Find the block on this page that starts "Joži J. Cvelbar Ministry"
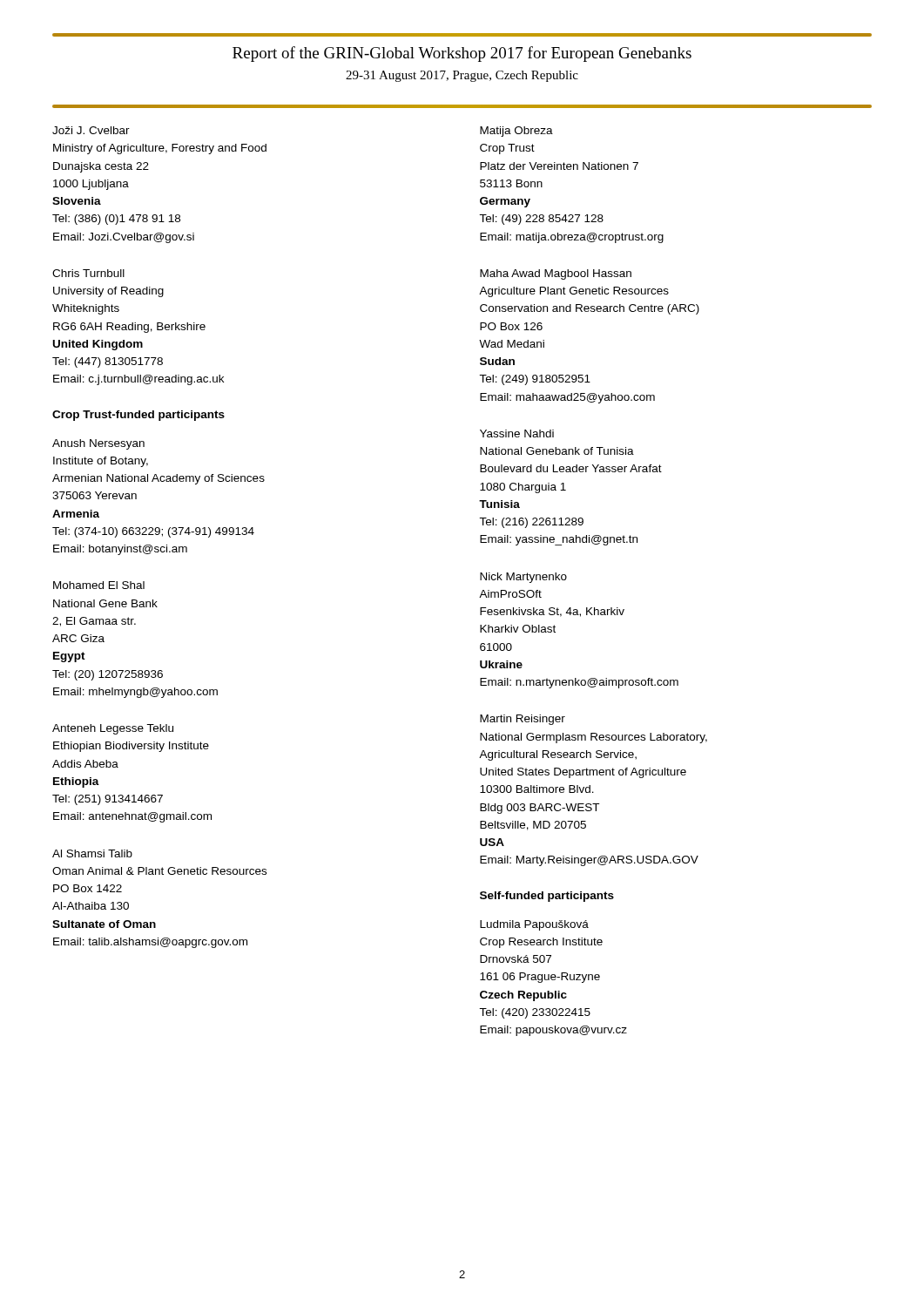 point(91,130)
